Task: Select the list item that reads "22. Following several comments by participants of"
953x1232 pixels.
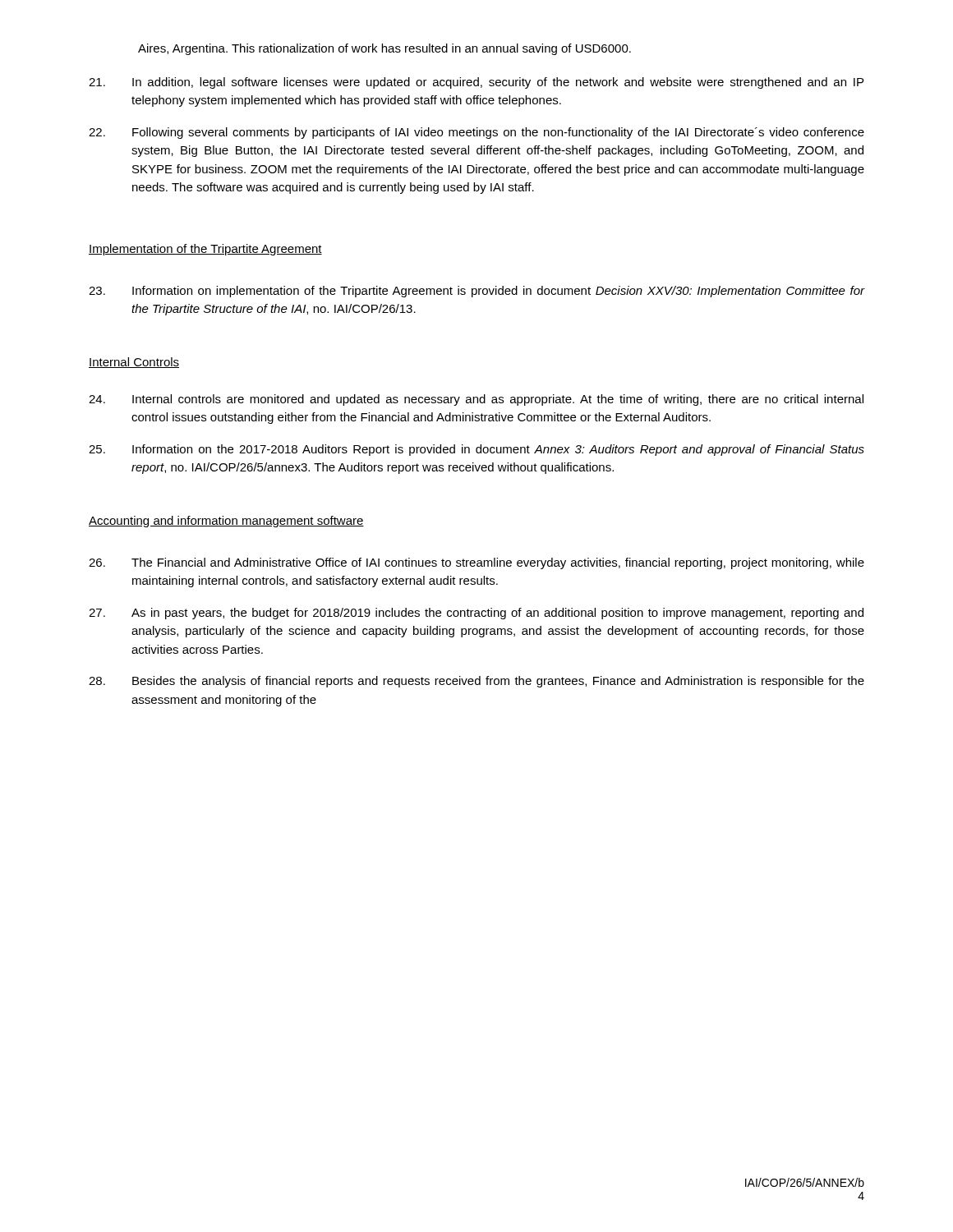Action: click(476, 160)
